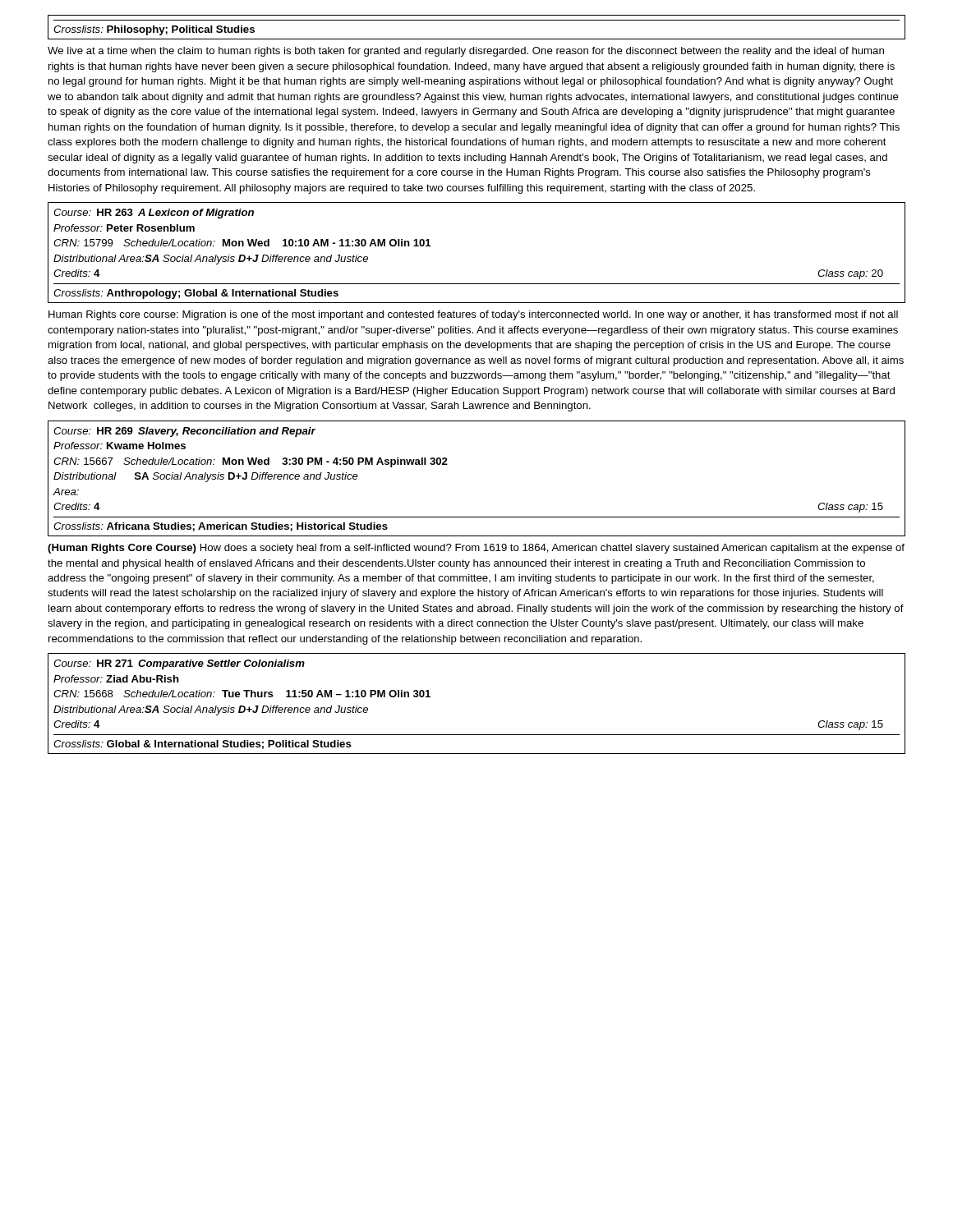
Task: Select the element starting "(Human Rights Core Course) How does"
Action: coord(476,594)
